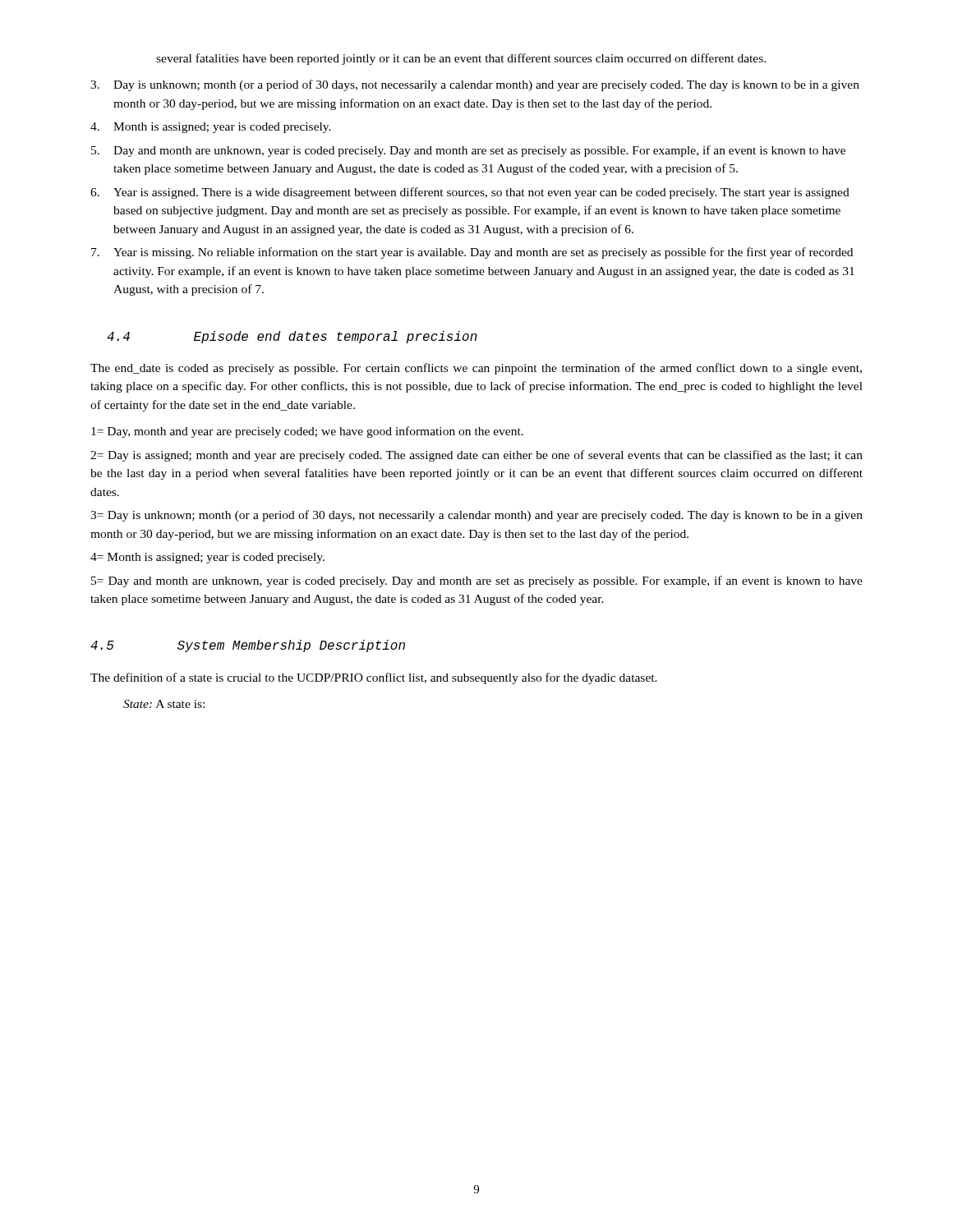Point to the section header beginning "4.4 Episode end dates temporal"
This screenshot has width=953, height=1232.
292,337
